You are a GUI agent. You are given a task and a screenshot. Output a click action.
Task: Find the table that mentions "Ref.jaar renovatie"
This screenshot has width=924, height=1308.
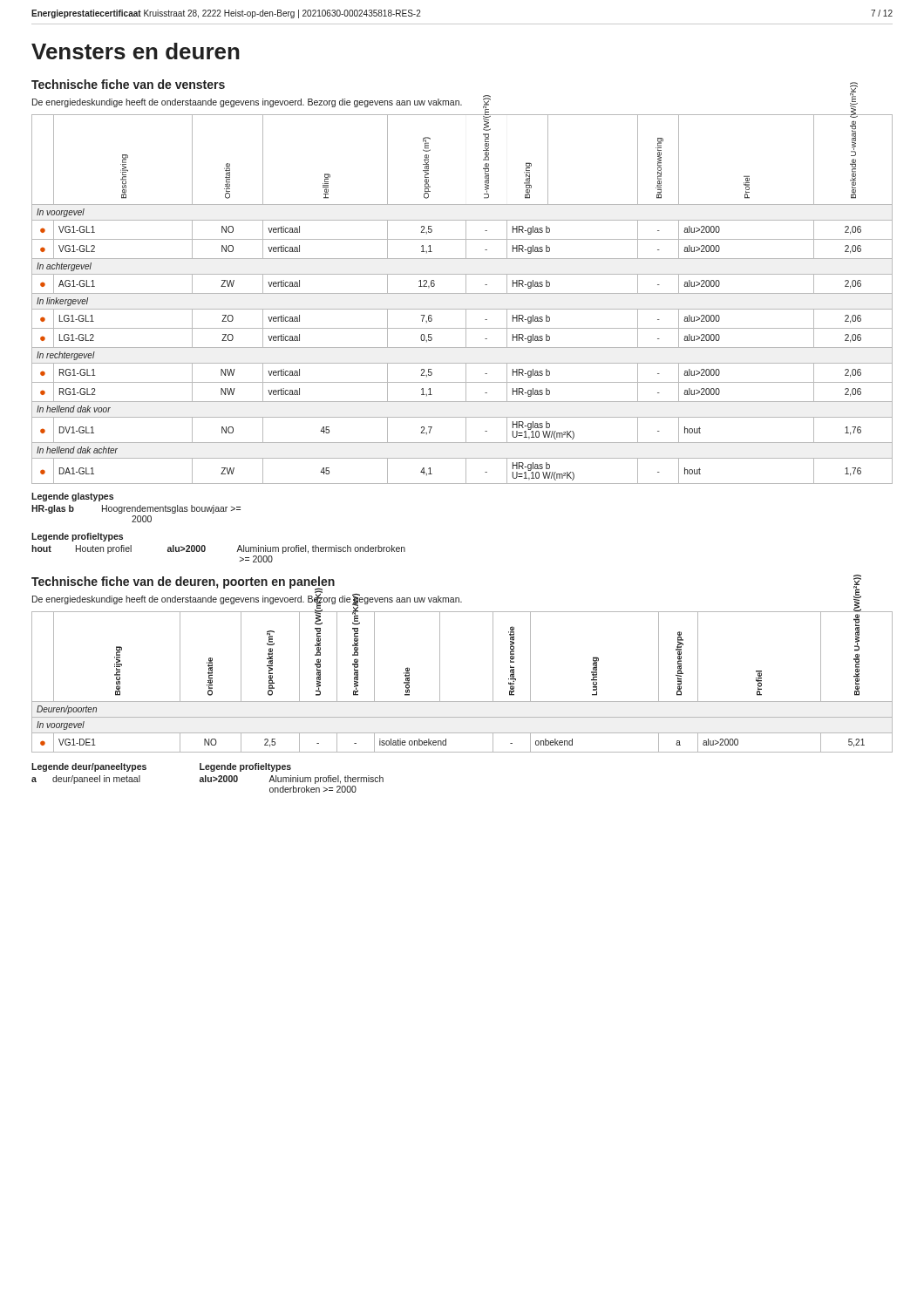coord(462,682)
